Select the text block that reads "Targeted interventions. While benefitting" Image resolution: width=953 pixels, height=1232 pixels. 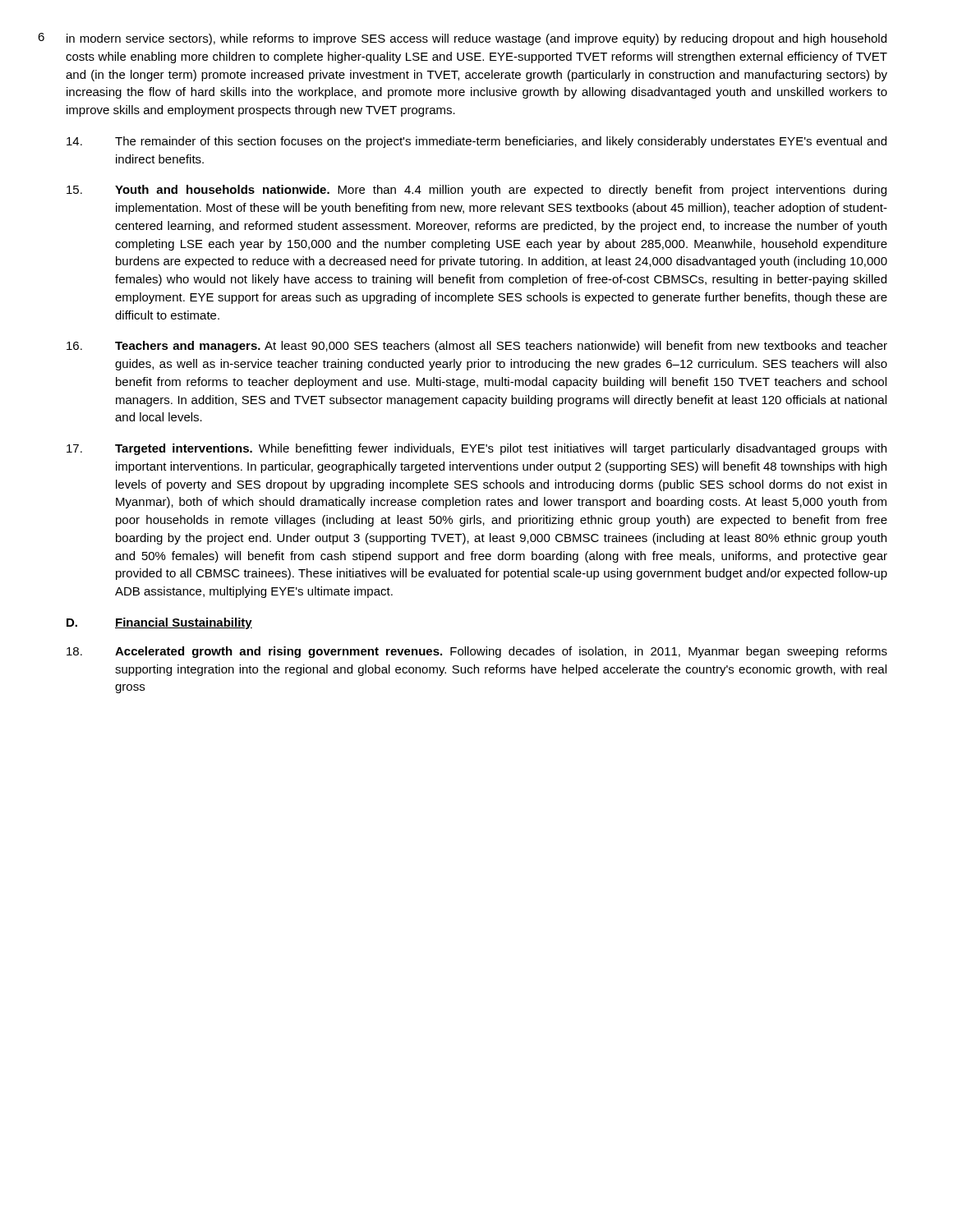(476, 520)
